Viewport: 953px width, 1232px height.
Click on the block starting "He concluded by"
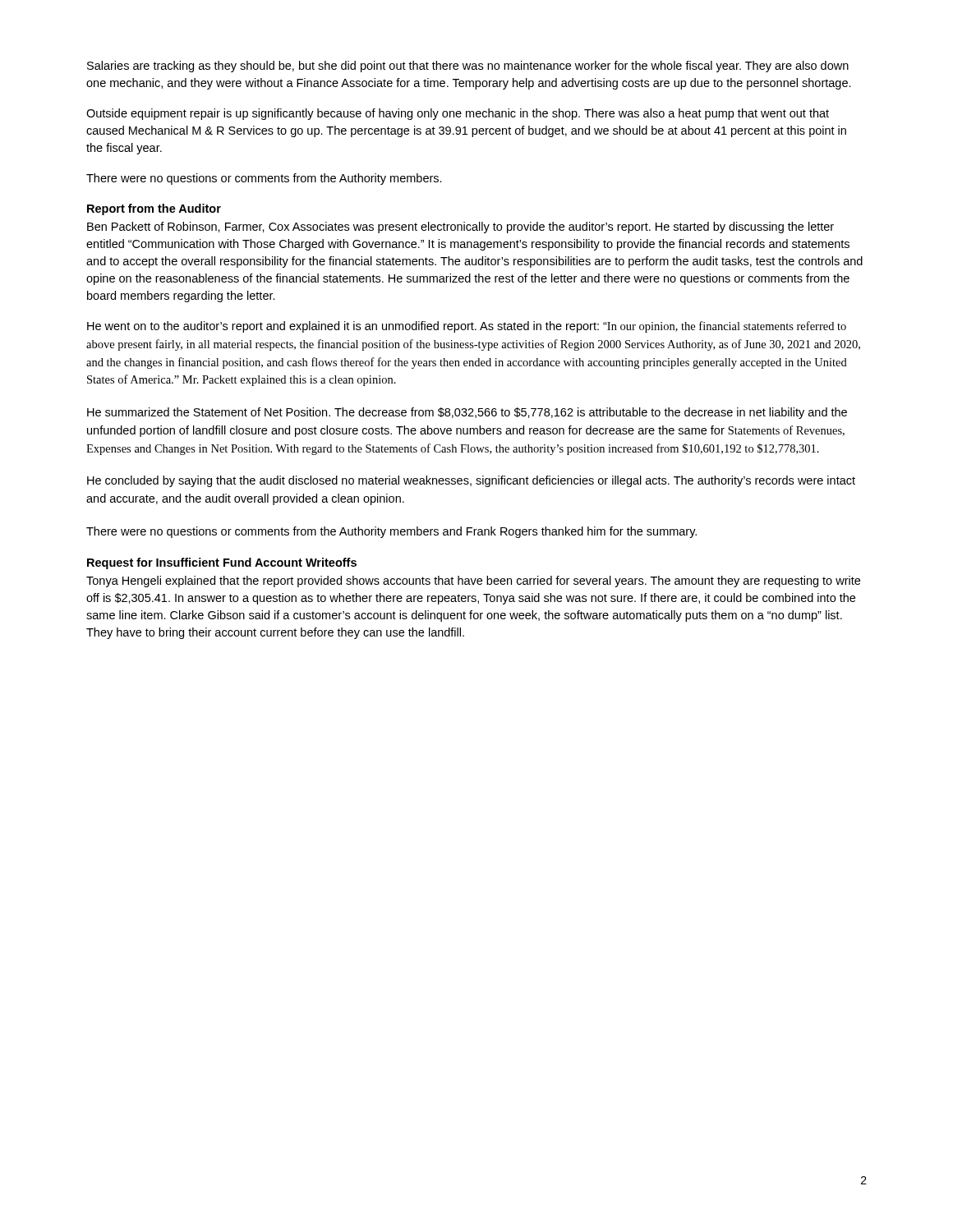click(x=471, y=490)
